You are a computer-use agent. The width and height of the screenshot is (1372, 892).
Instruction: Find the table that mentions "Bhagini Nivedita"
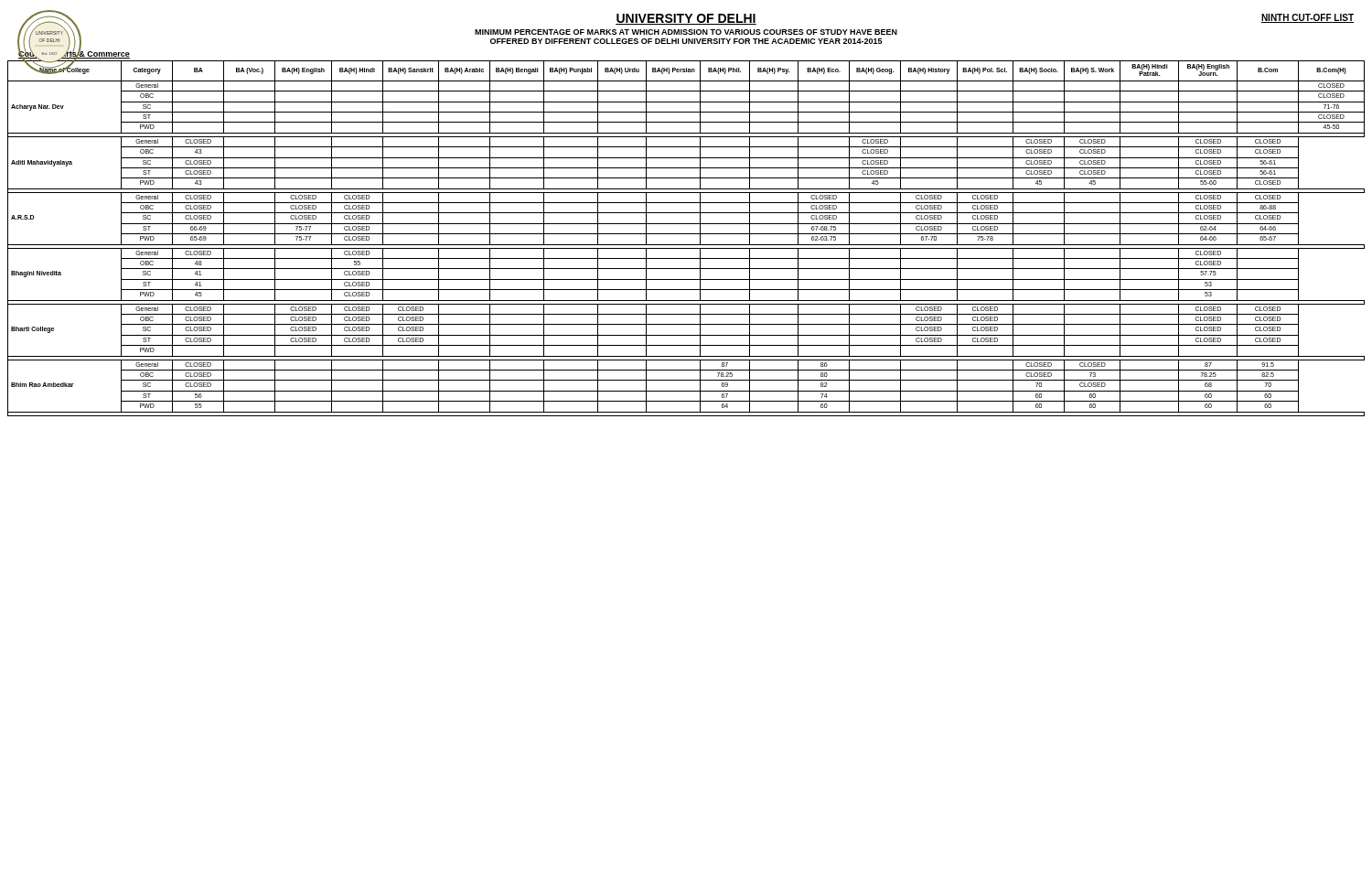(x=686, y=238)
